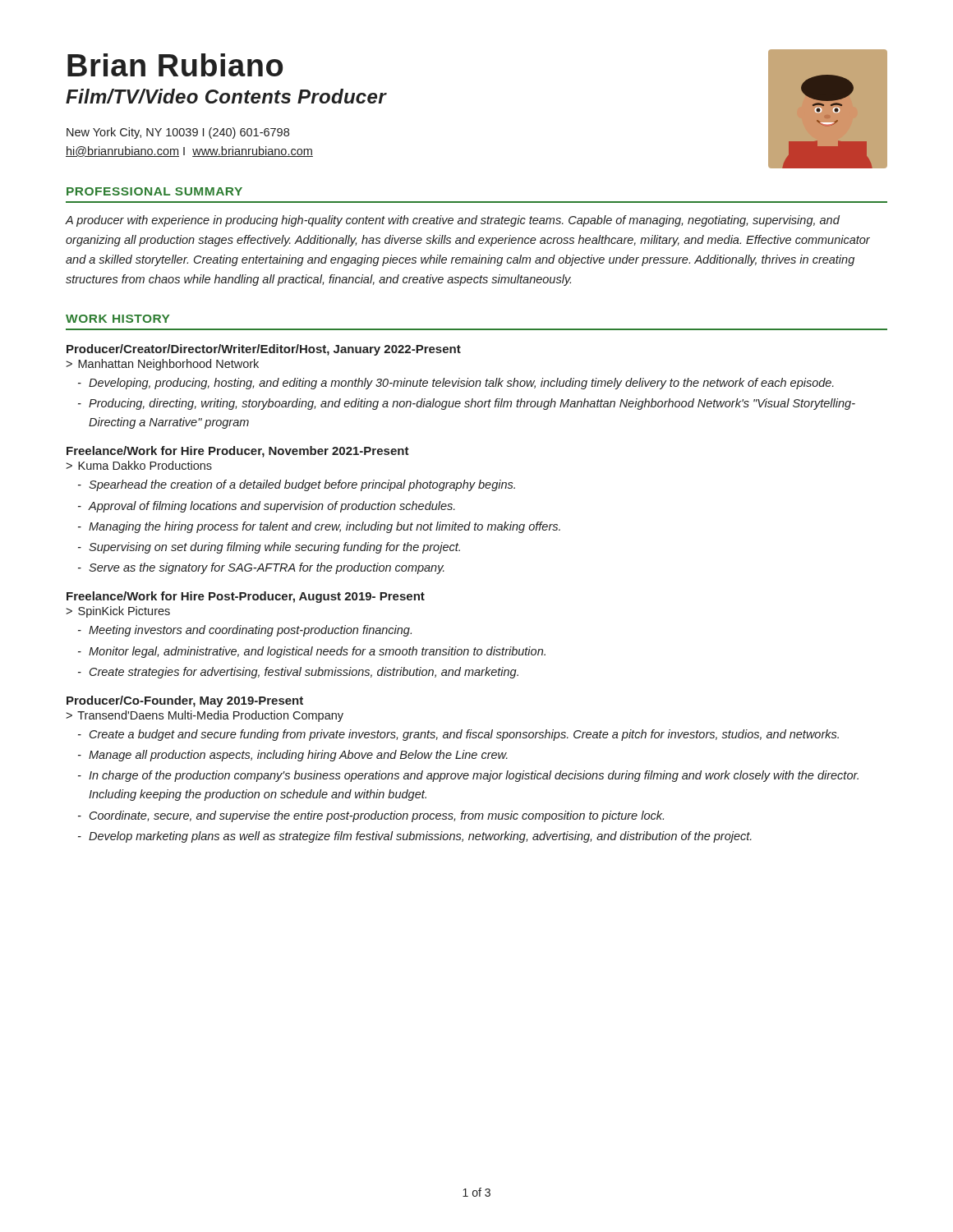Where is the passage that starts "Producing, directing, writing, storyboarding, and editing a non-dialogue"?
This screenshot has width=953, height=1232.
click(472, 413)
